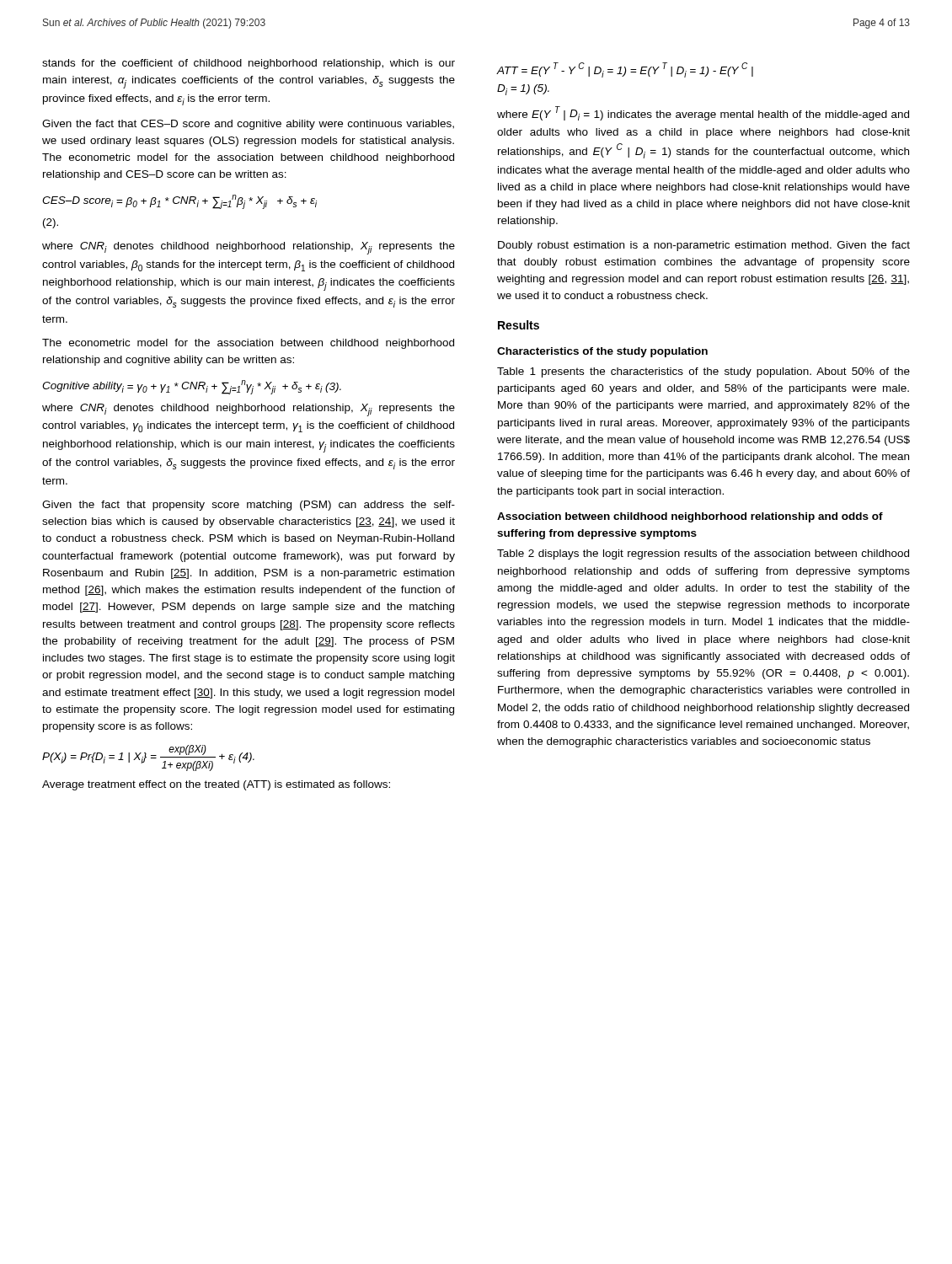
Task: Select the text starting "P(Xi) = Pr{Di"
Action: (249, 757)
